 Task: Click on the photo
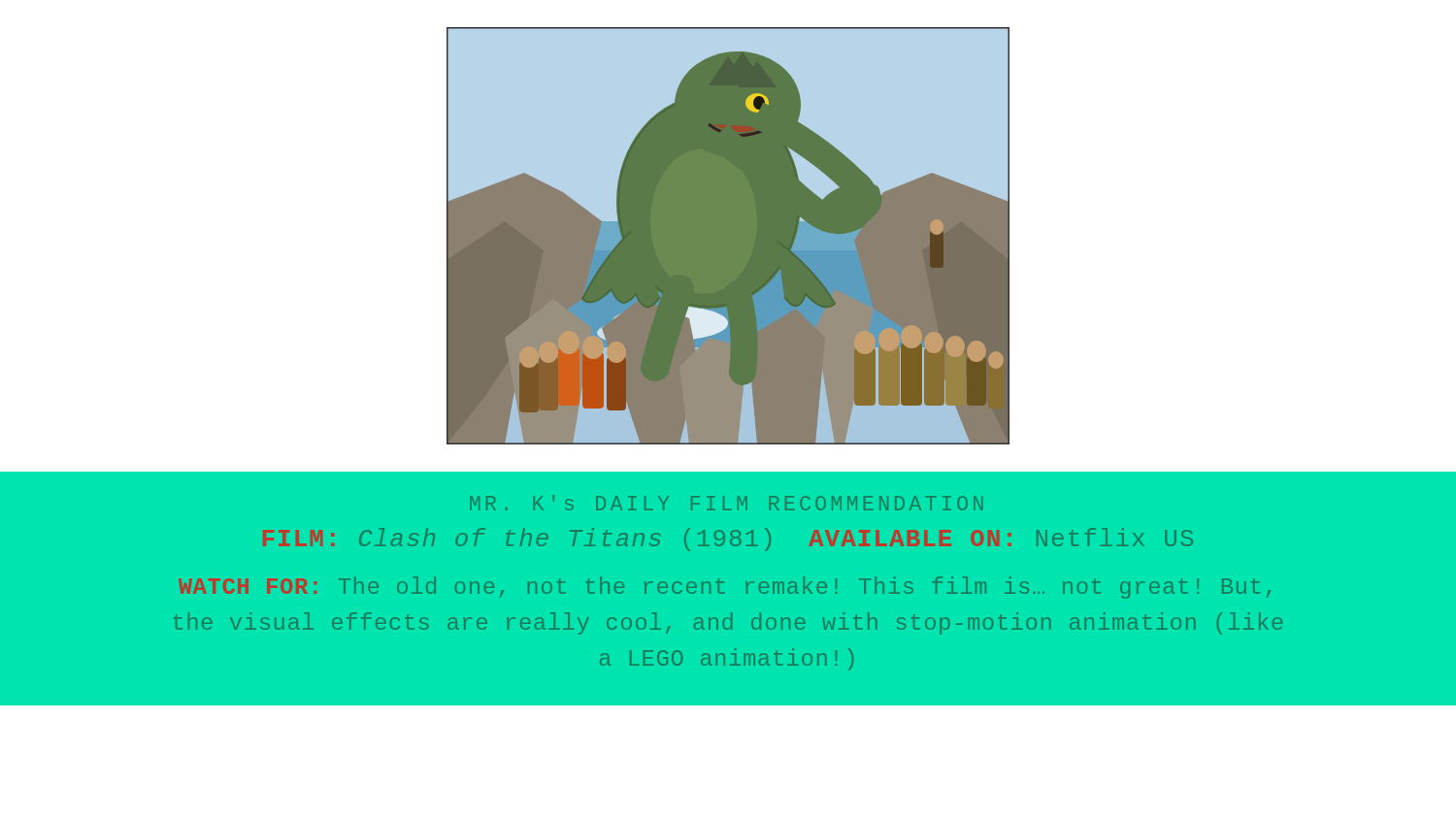click(x=728, y=236)
